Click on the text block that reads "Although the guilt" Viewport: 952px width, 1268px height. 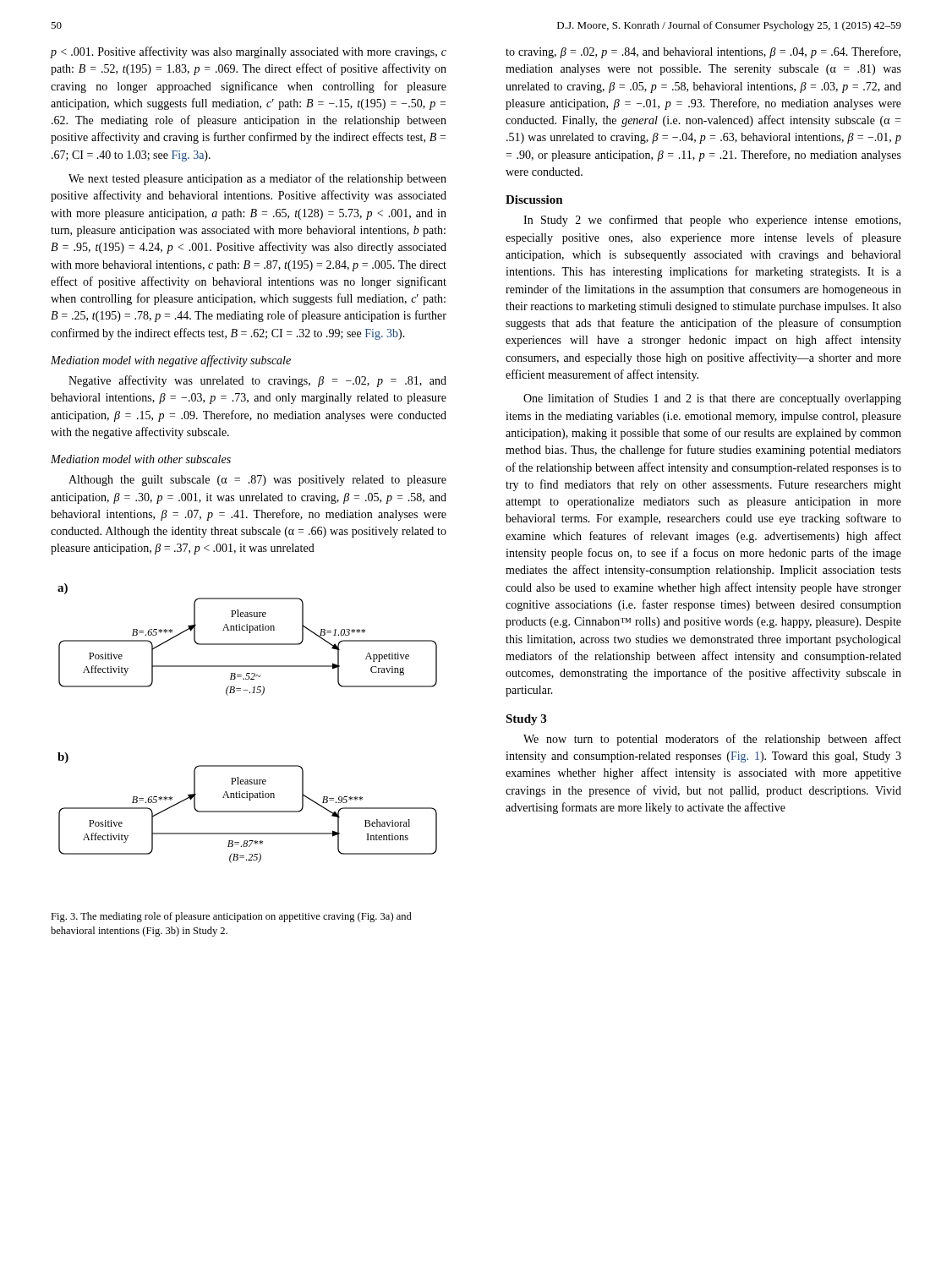(x=249, y=515)
